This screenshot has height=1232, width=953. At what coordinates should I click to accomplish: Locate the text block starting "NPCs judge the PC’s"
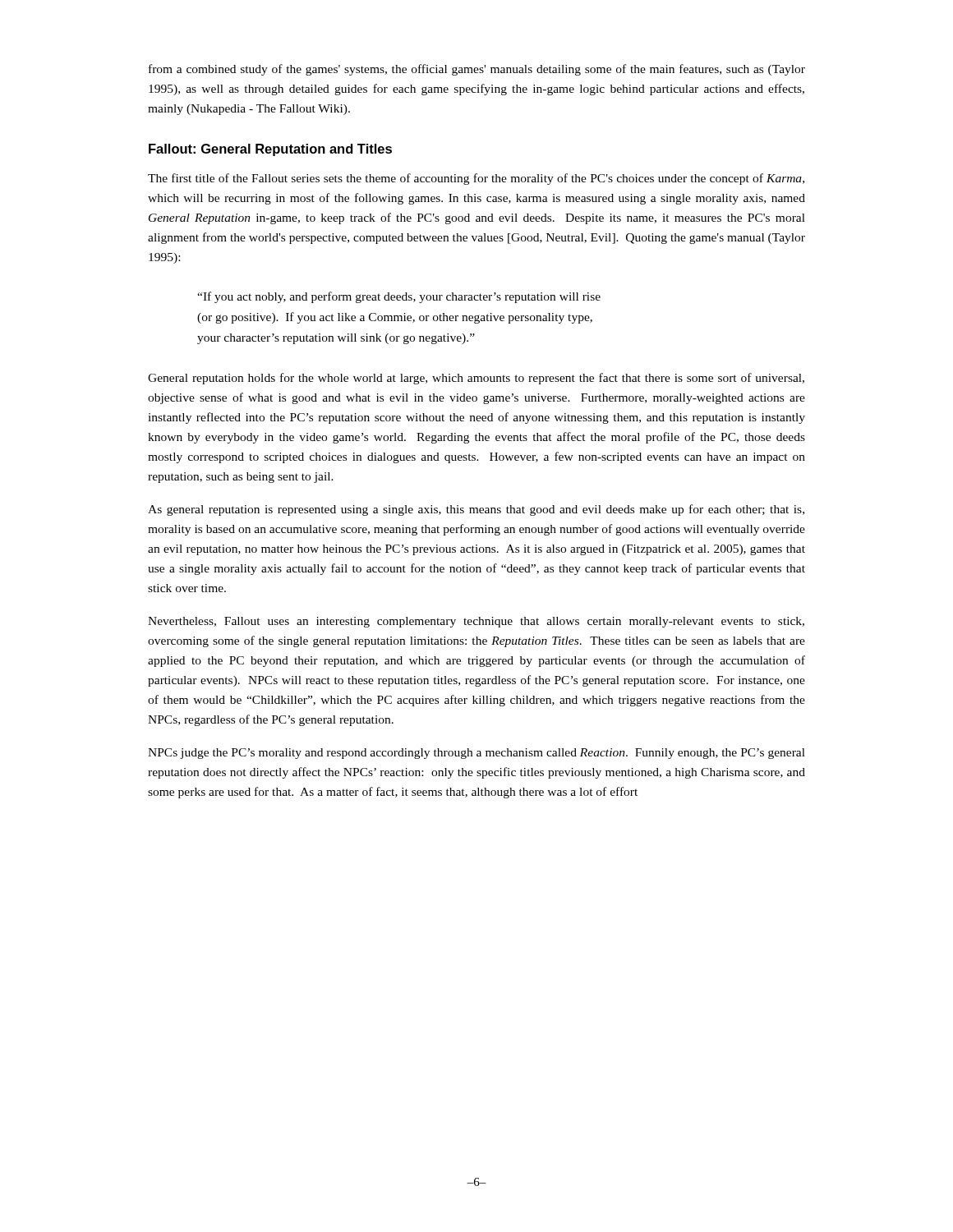[476, 771]
